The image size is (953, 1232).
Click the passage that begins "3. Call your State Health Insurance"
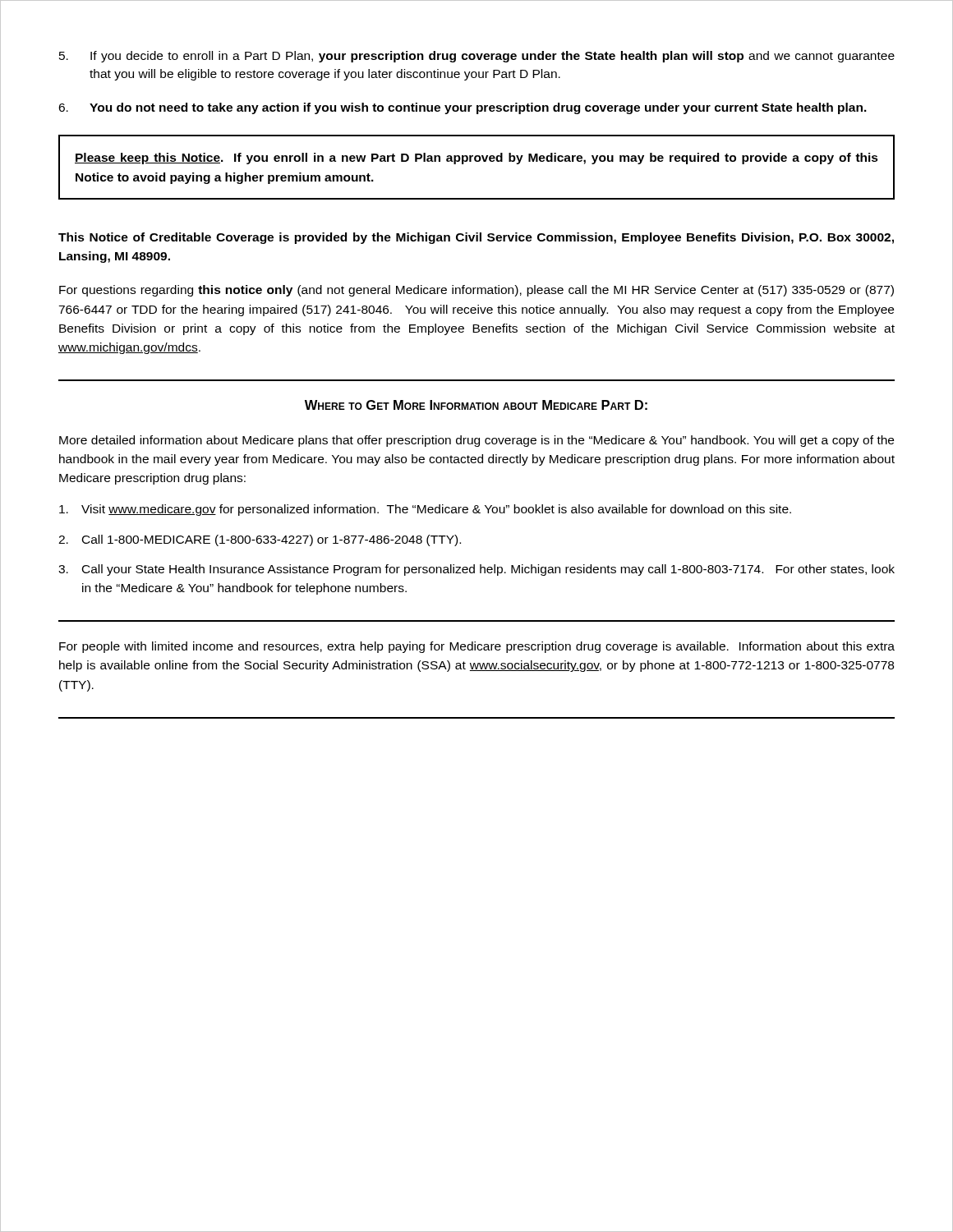pyautogui.click(x=476, y=579)
